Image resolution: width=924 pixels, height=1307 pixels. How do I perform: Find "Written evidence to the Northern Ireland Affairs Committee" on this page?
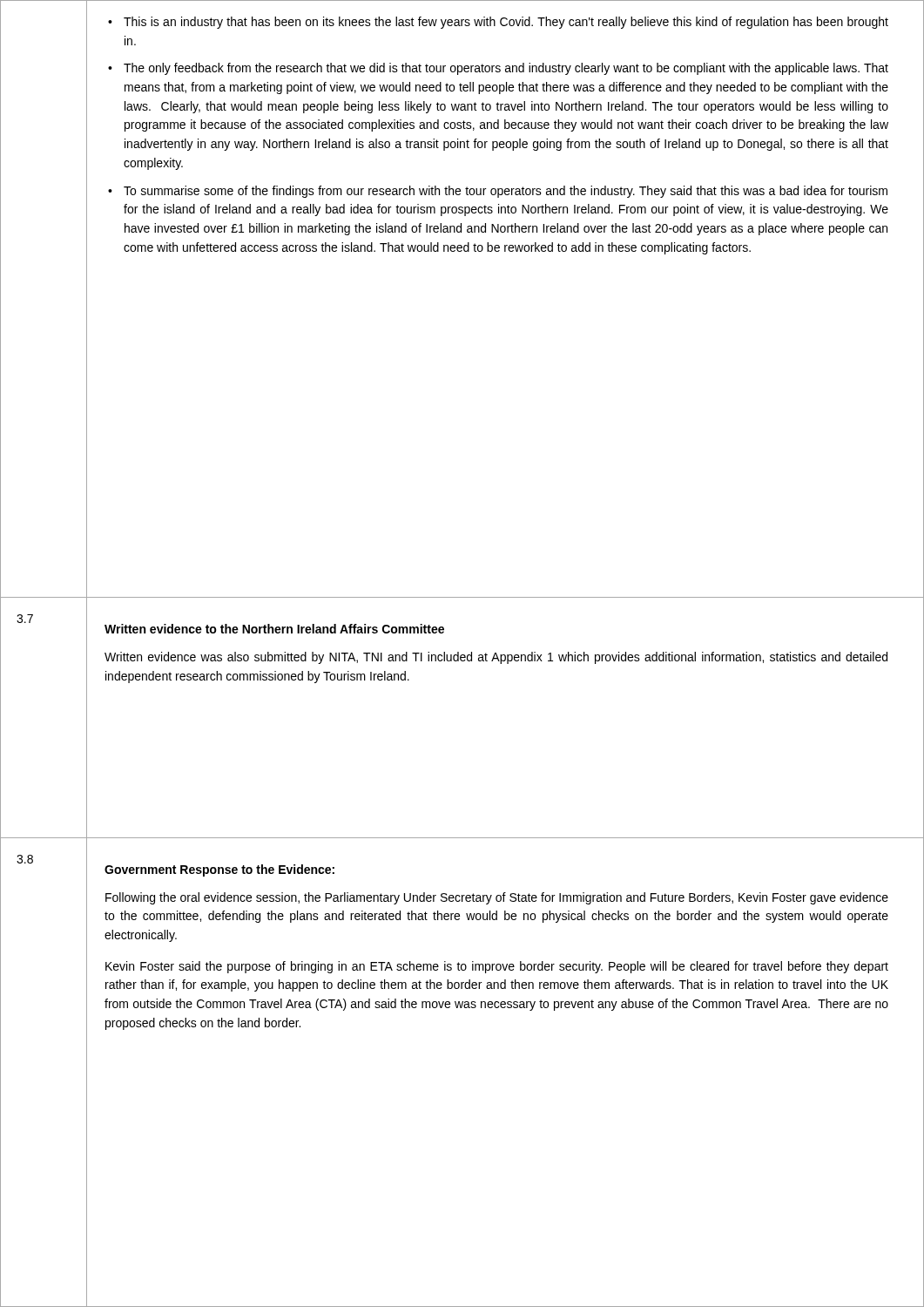pyautogui.click(x=274, y=629)
